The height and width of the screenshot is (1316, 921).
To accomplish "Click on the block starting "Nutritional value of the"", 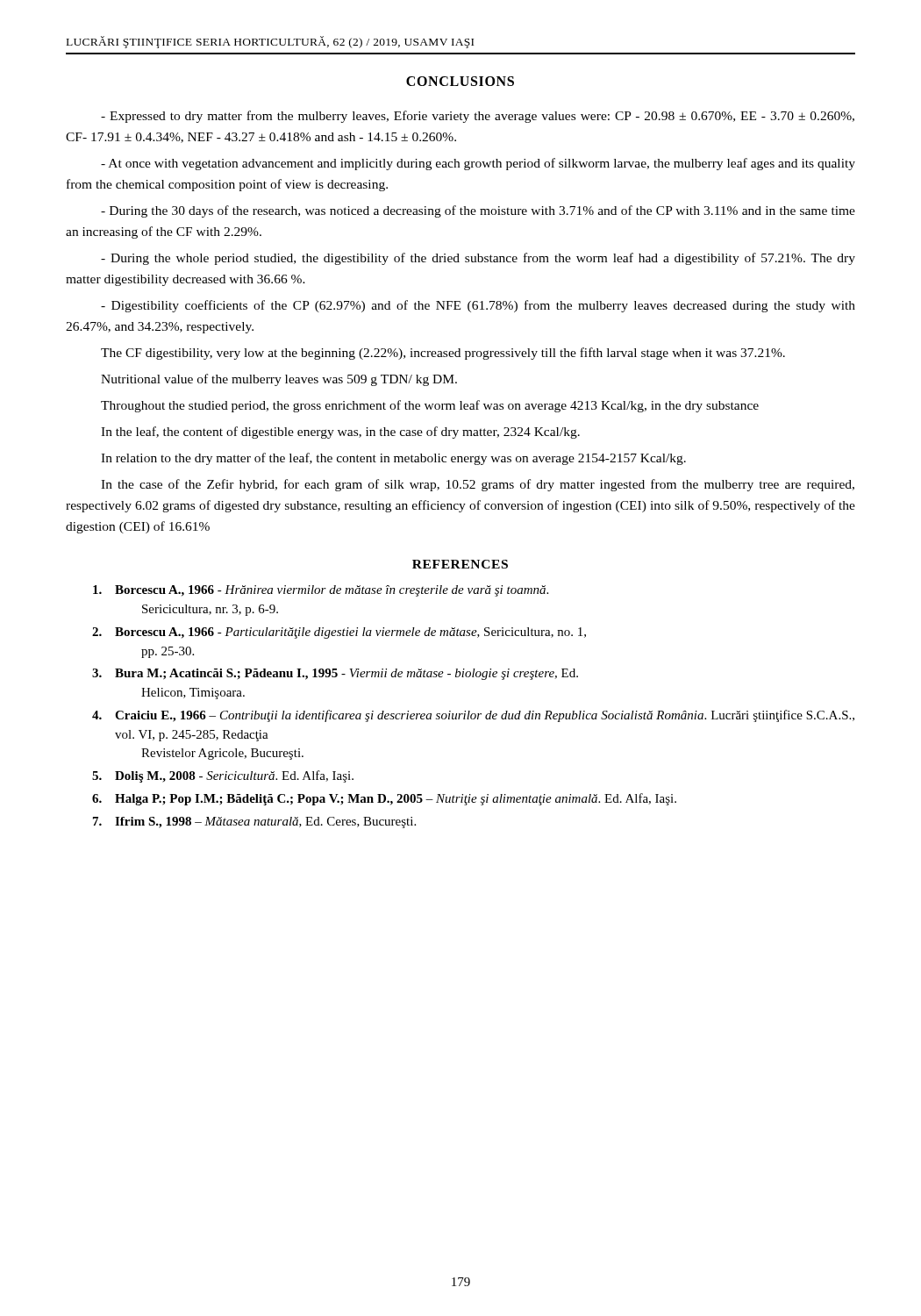I will click(x=460, y=379).
